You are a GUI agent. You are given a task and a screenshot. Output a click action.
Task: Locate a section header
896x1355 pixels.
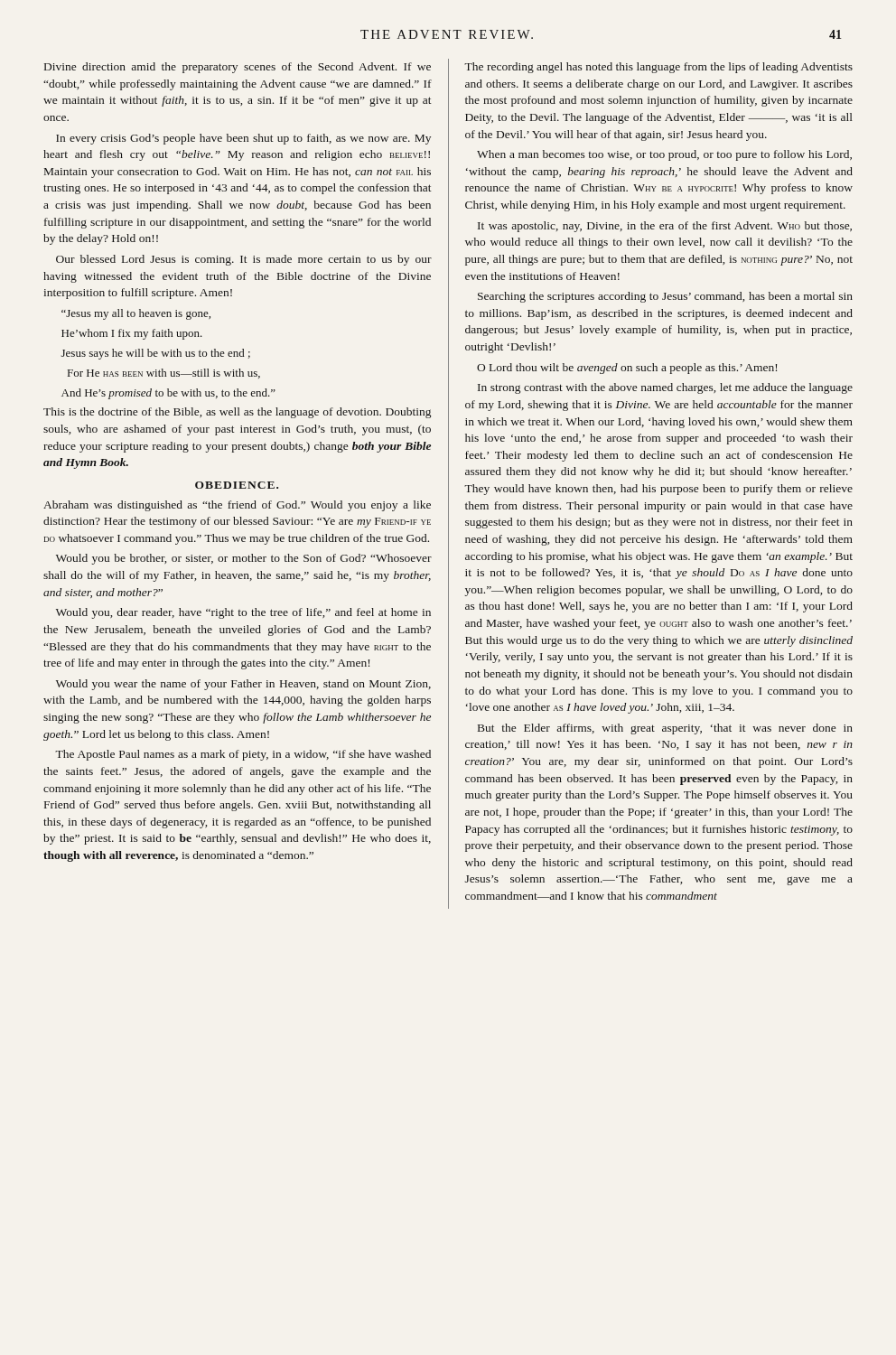coord(237,485)
